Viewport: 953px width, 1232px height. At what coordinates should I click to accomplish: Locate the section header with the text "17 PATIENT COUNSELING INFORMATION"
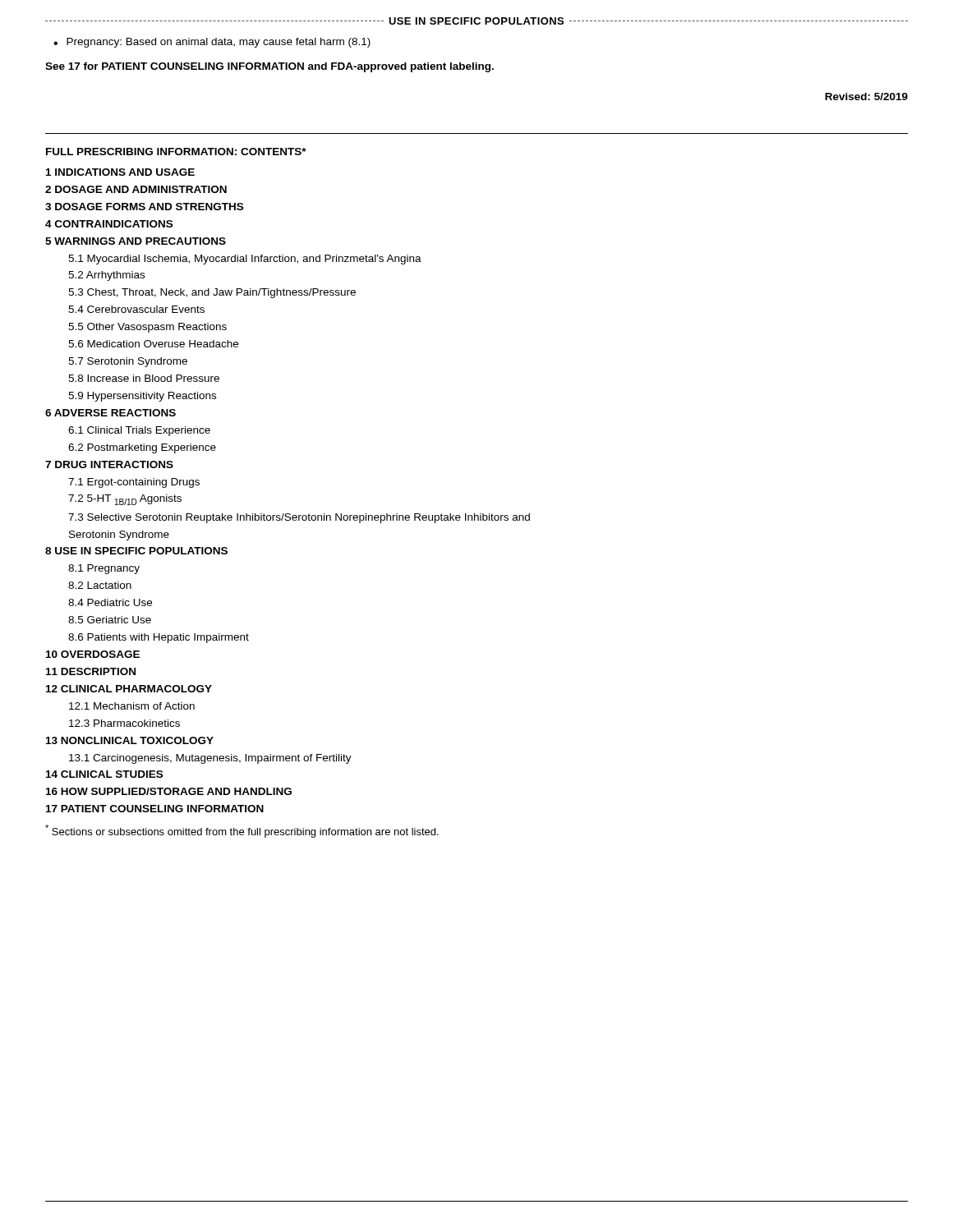(x=155, y=809)
